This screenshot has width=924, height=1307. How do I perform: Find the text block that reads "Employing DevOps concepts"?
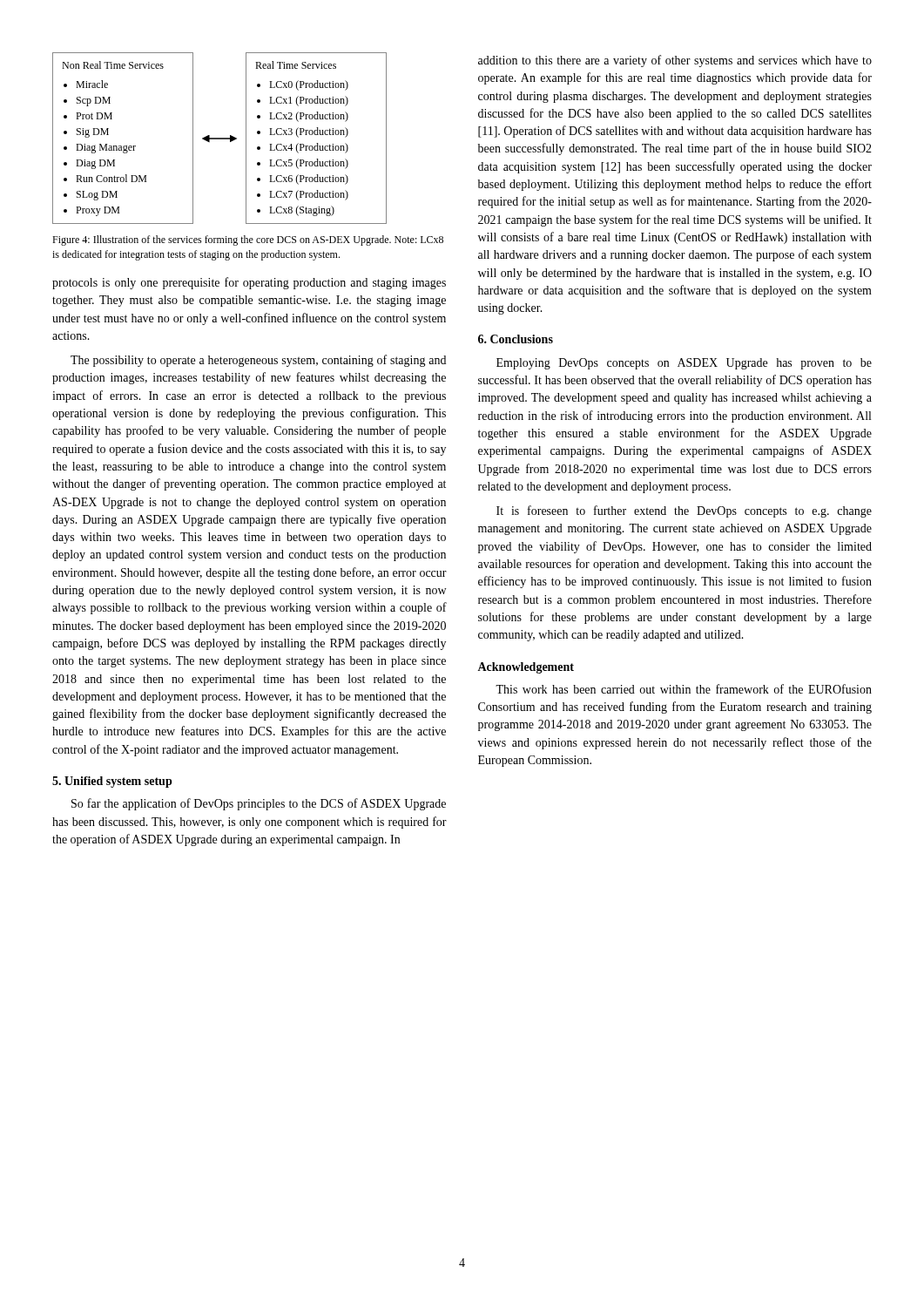pyautogui.click(x=675, y=425)
